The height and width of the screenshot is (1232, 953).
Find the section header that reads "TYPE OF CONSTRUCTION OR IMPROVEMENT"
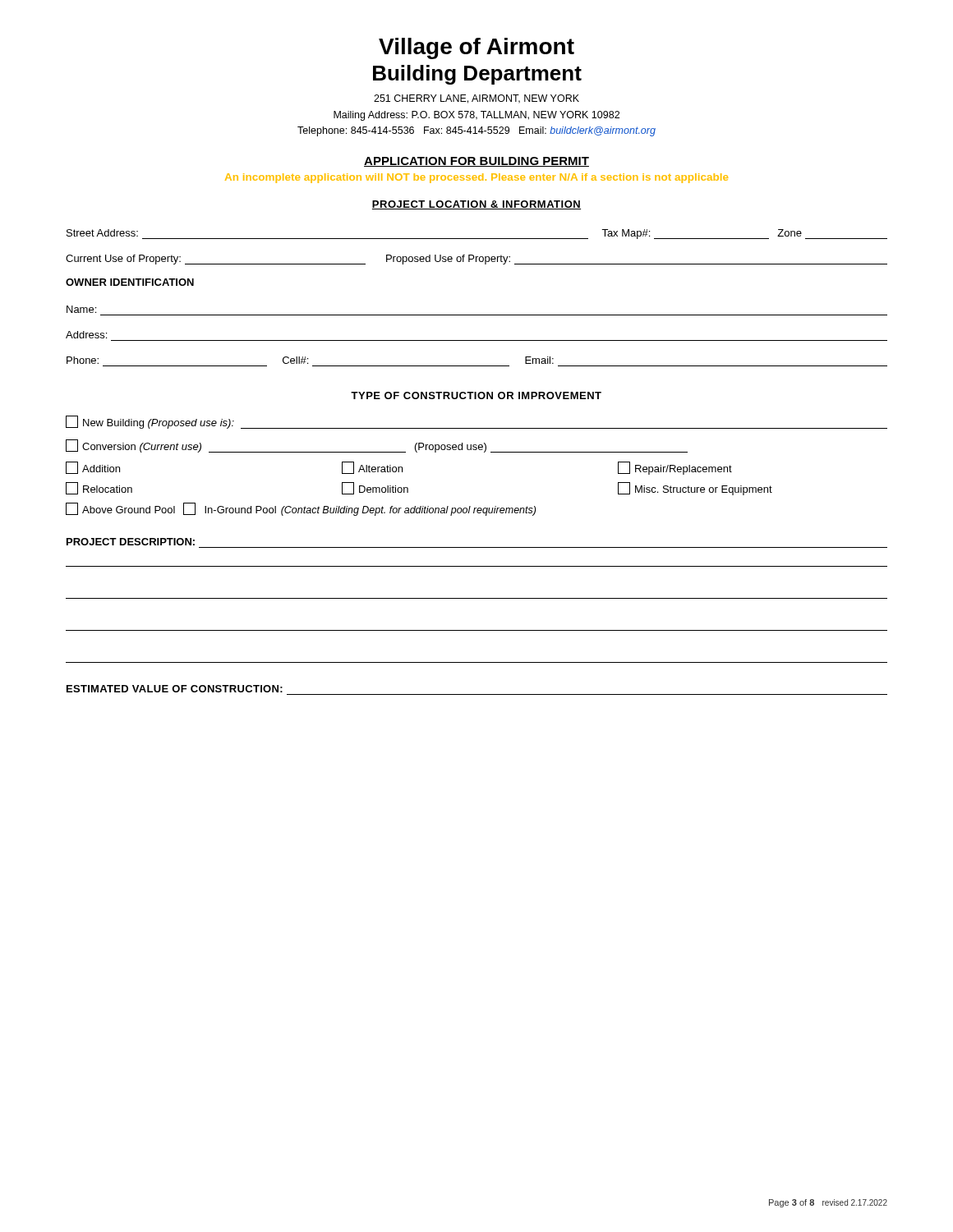coord(476,395)
